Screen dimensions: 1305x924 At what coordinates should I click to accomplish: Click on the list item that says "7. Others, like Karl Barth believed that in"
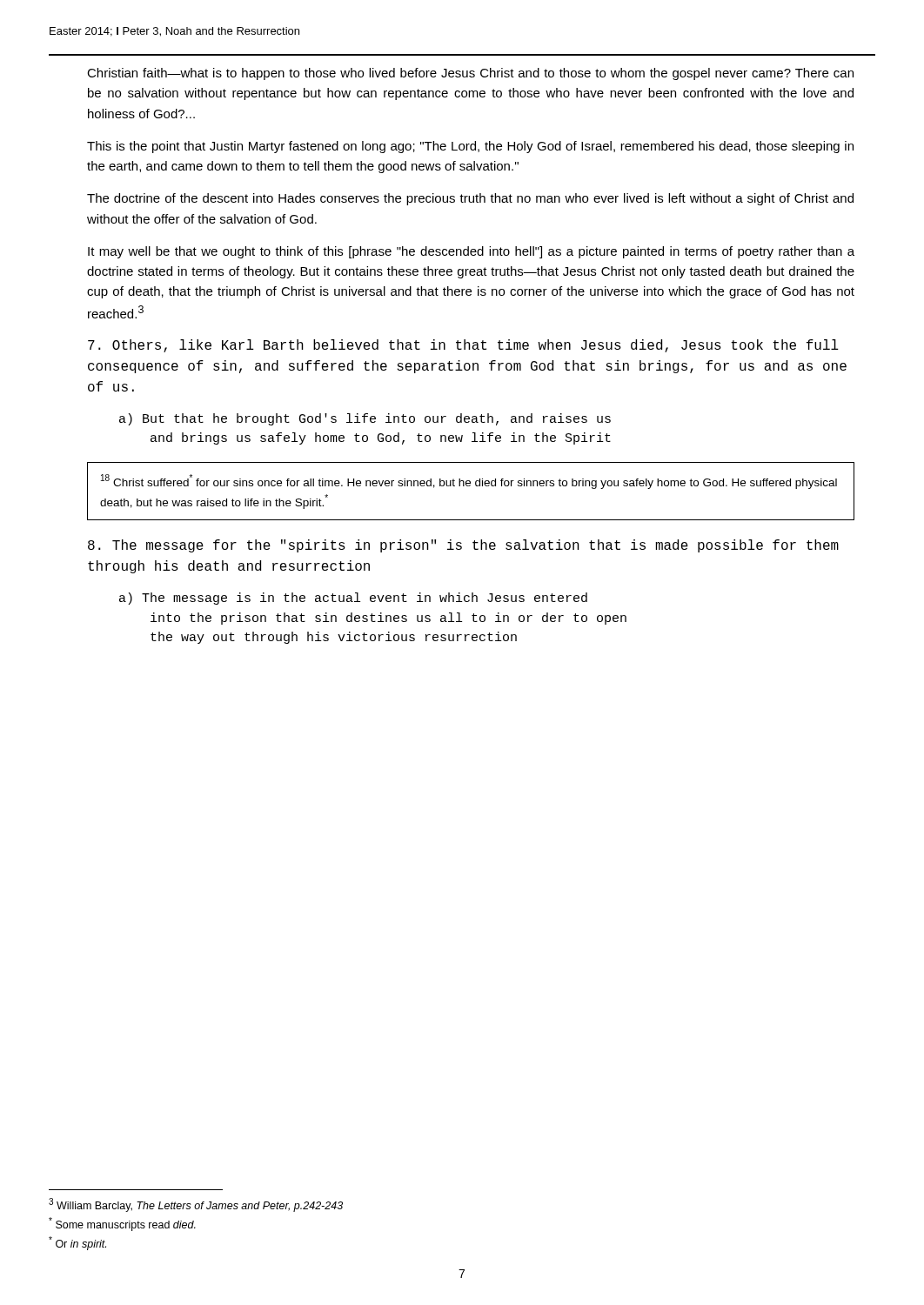click(x=467, y=367)
